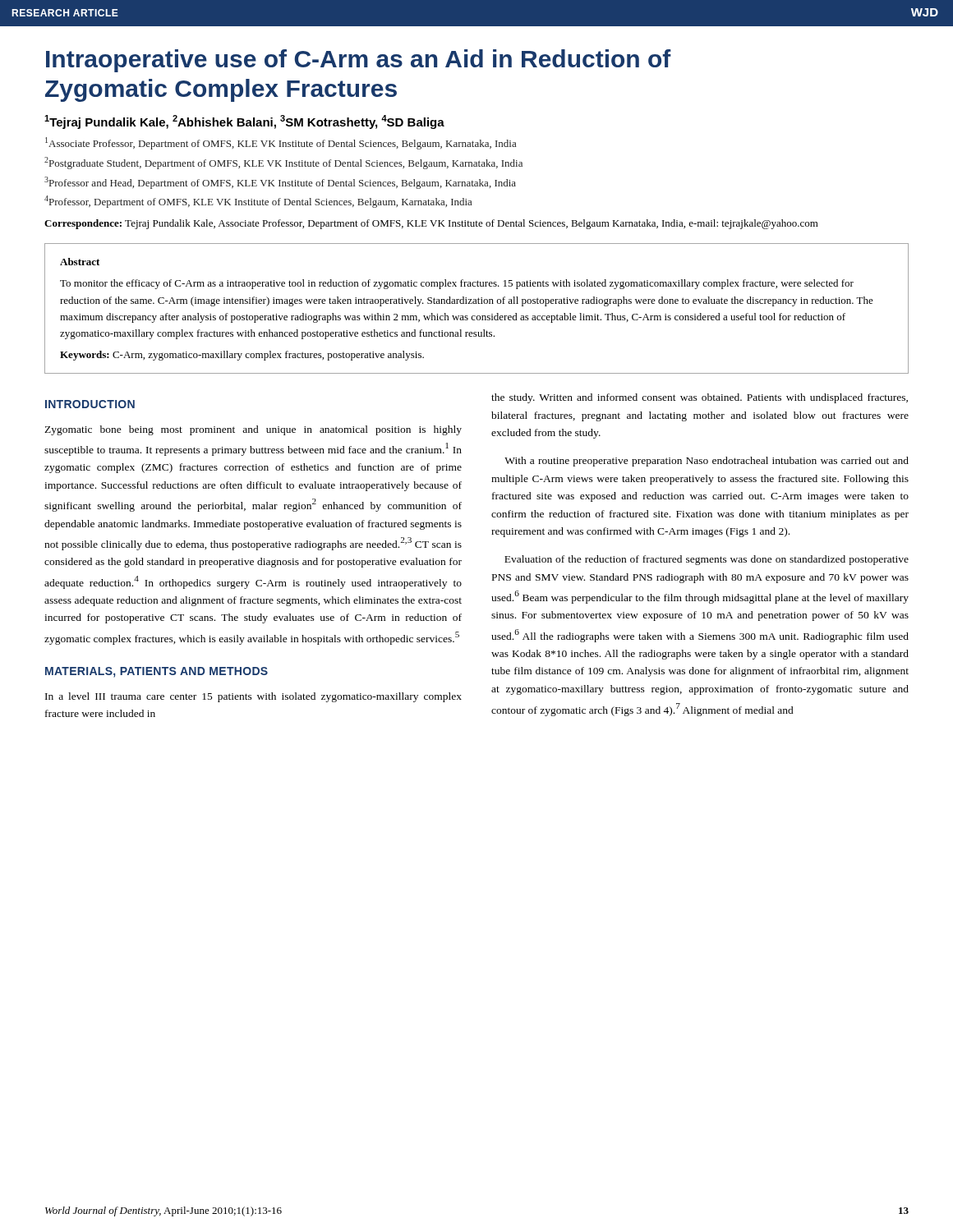The width and height of the screenshot is (953, 1232).
Task: Locate the block of text that opens with "In a level III"
Action: tap(253, 705)
